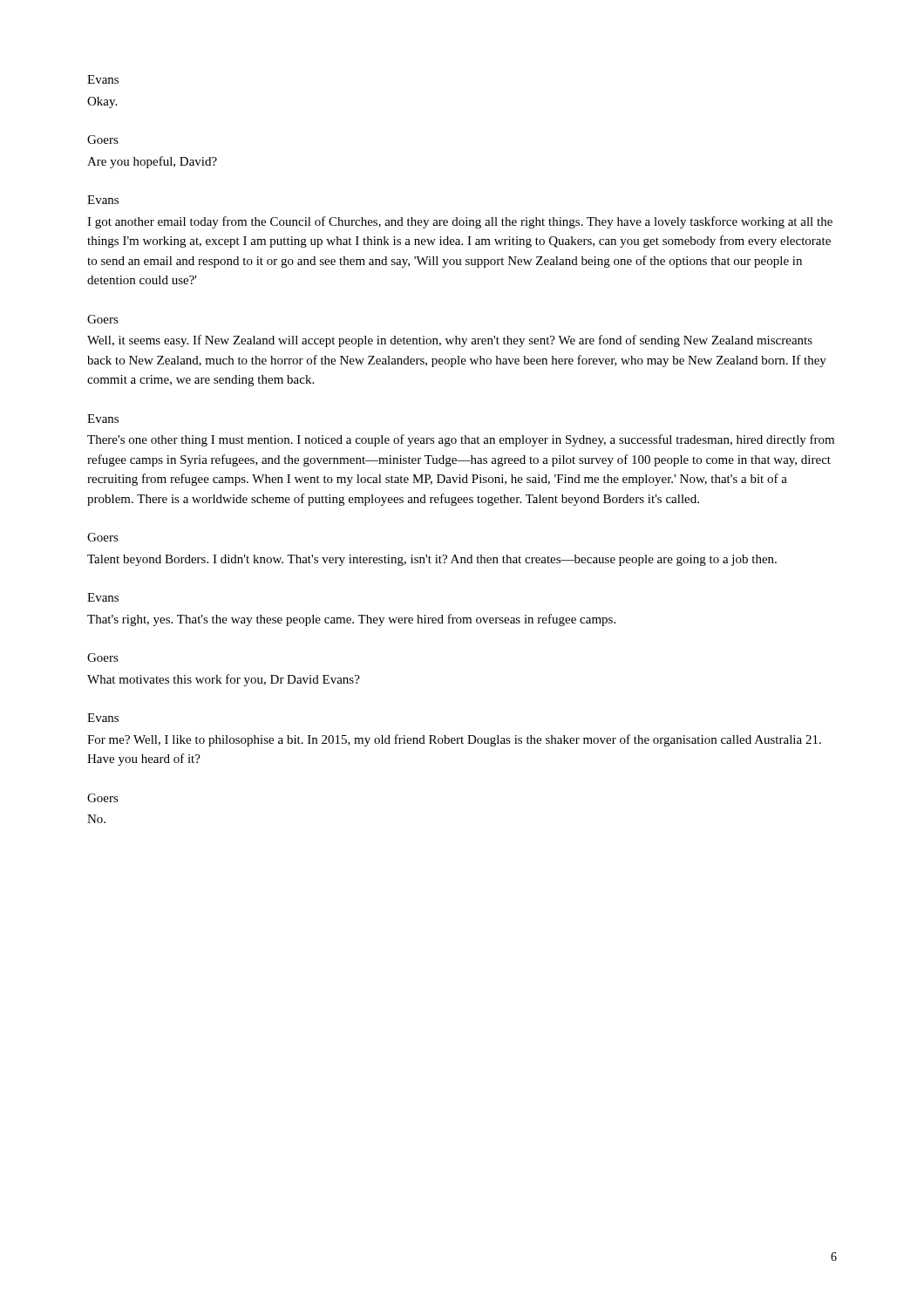Screen dimensions: 1308x924
Task: Select the text block that says "Goers What motivates"
Action: pos(103,657)
